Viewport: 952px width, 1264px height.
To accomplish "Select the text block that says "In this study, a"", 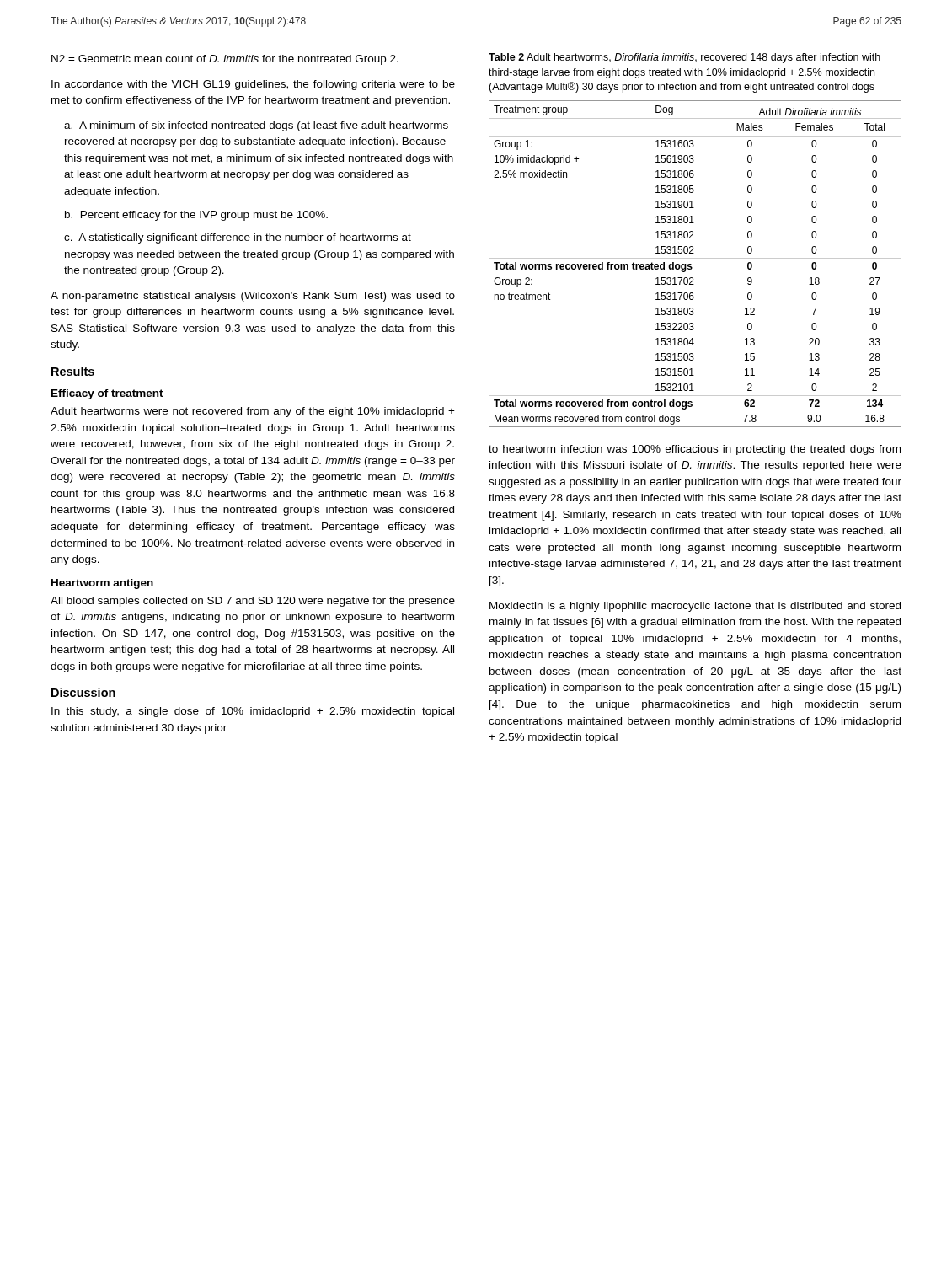I will pos(253,720).
